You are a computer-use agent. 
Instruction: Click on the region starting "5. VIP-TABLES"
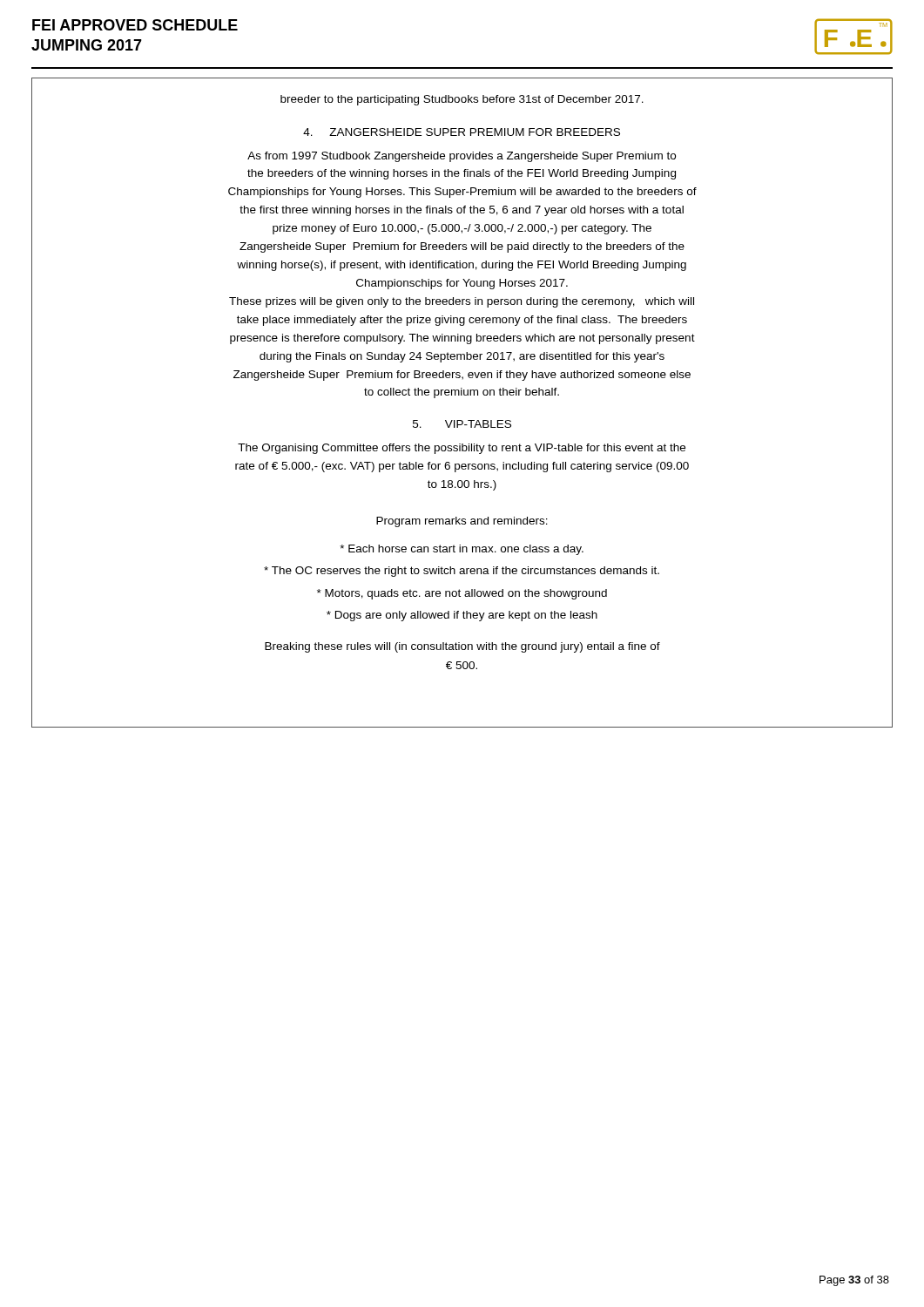(x=462, y=424)
